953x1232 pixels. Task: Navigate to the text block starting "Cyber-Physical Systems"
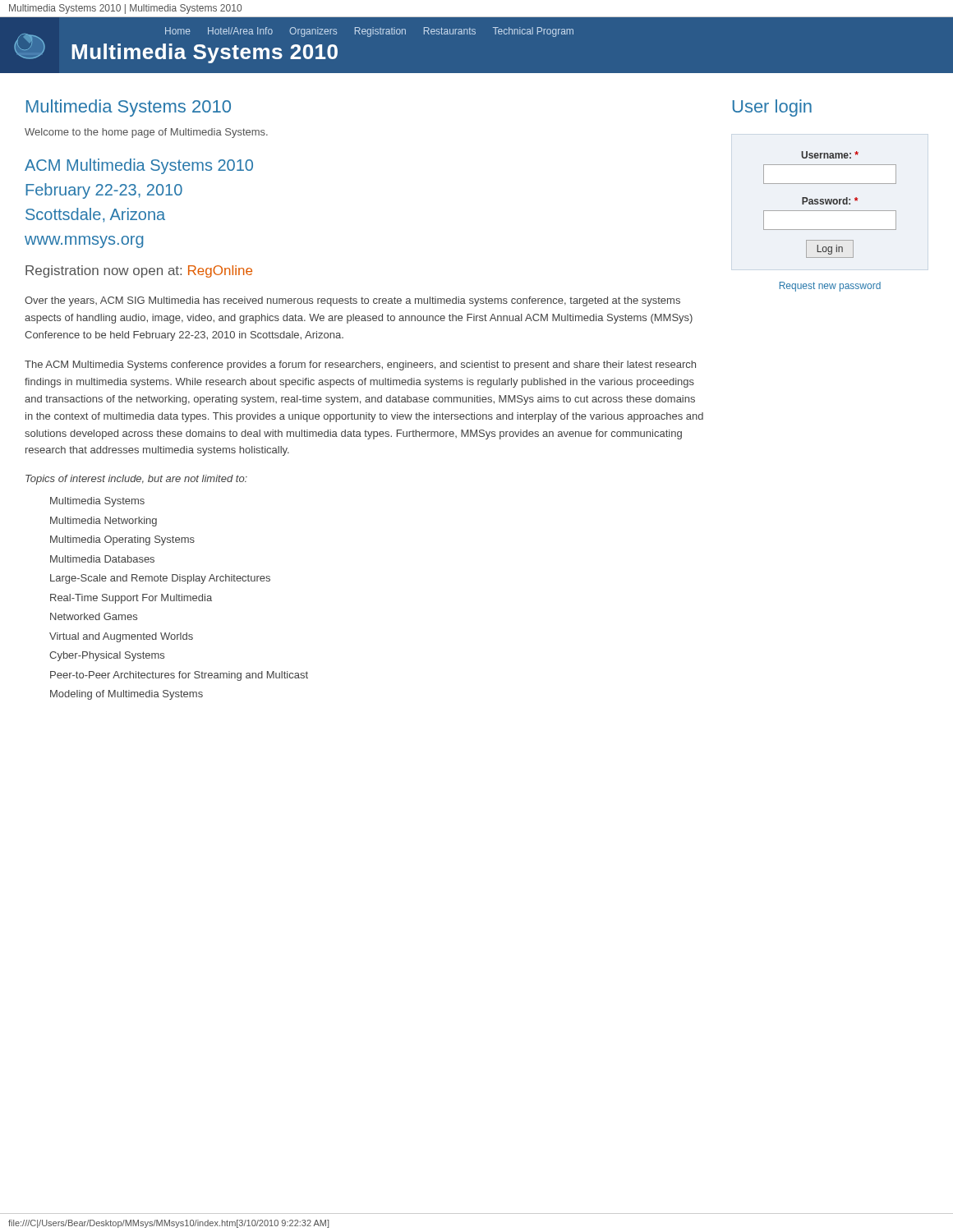[x=107, y=655]
